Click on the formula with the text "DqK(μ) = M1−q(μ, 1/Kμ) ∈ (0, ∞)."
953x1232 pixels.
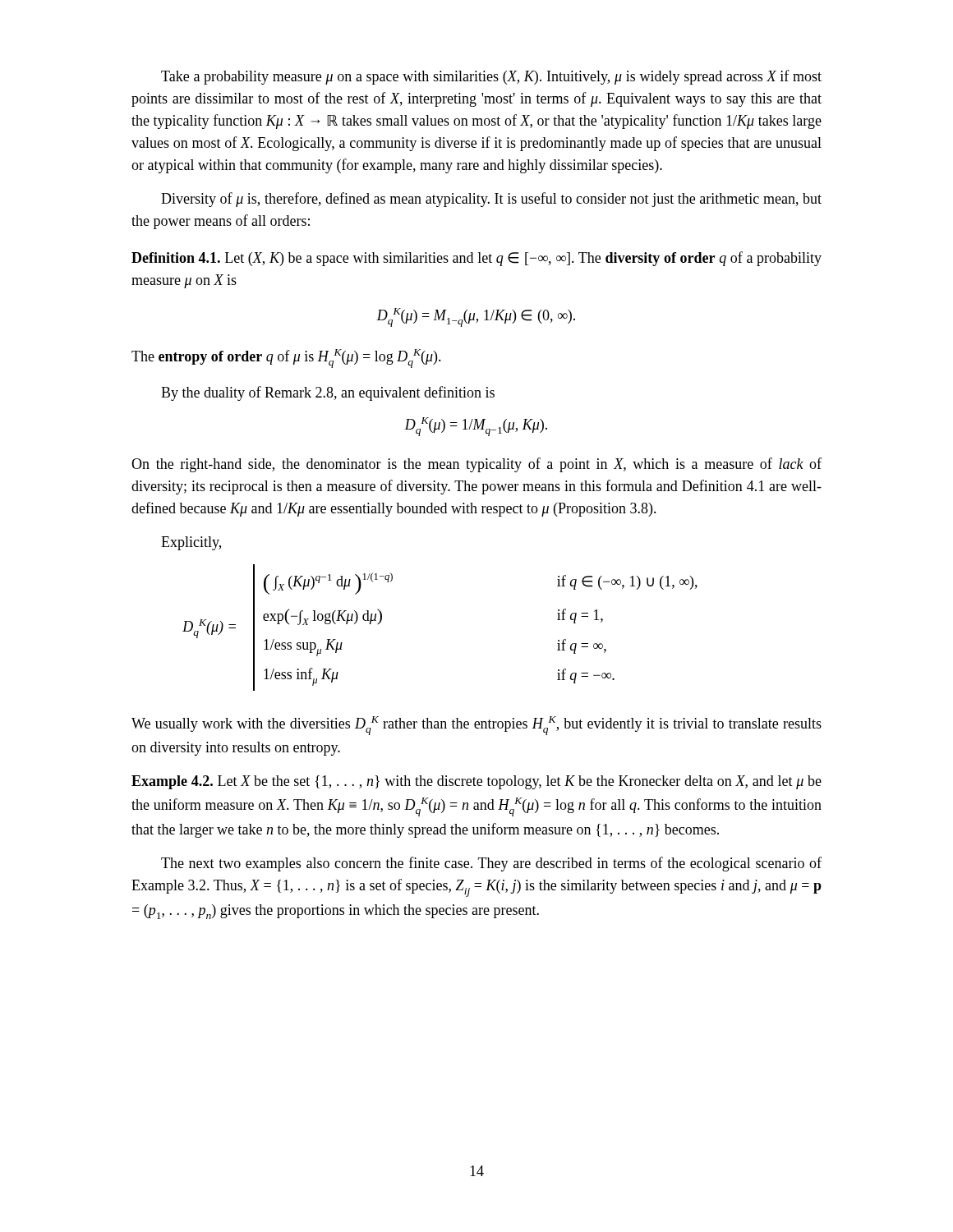pyautogui.click(x=476, y=316)
